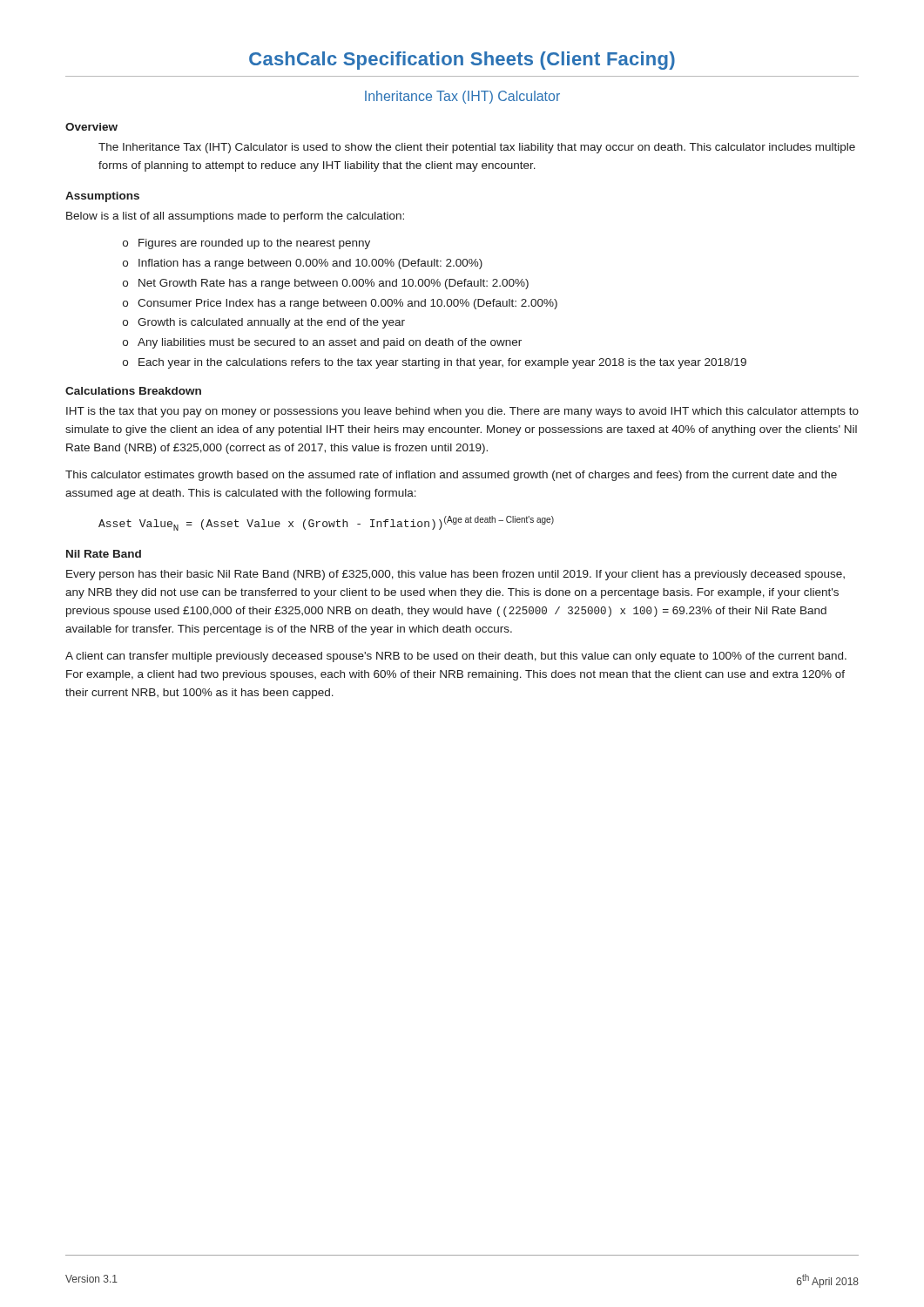
Task: Find the element starting "o Any liabilities must be secured to an"
Action: coord(486,343)
